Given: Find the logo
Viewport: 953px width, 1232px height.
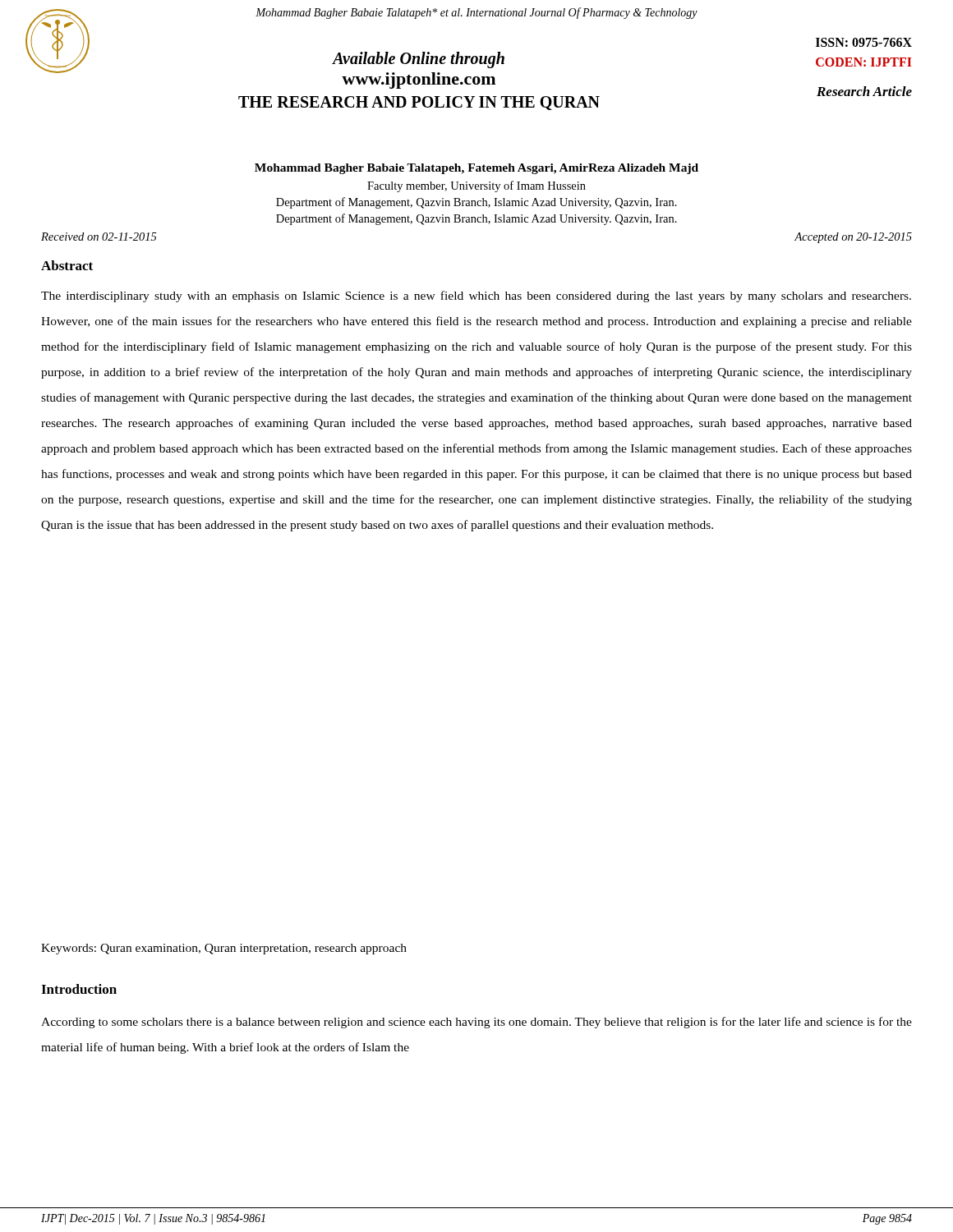Looking at the screenshot, I should (58, 41).
